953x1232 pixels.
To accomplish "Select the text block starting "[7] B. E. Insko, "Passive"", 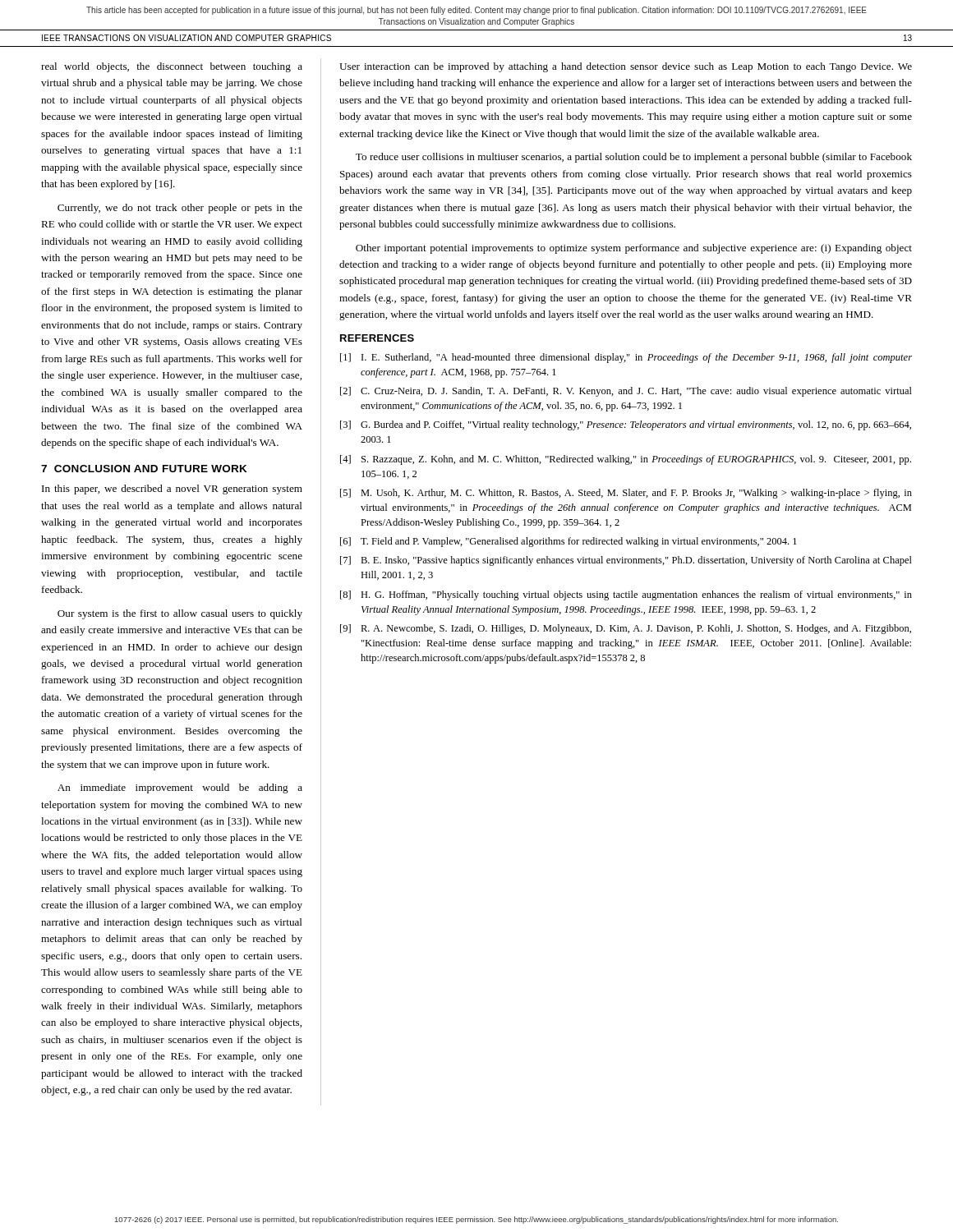I will click(626, 568).
